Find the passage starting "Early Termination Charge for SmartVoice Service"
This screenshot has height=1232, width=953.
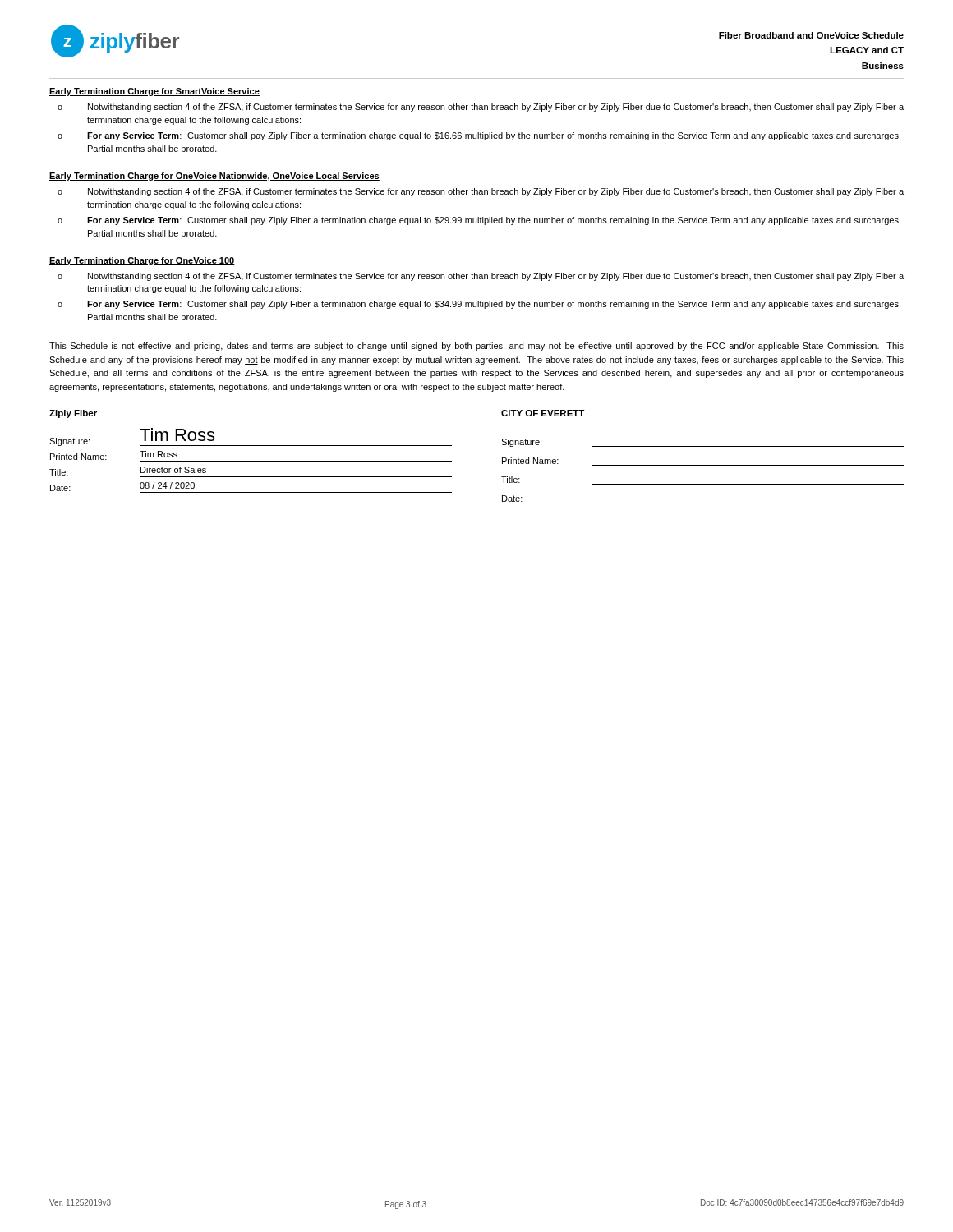pos(154,91)
